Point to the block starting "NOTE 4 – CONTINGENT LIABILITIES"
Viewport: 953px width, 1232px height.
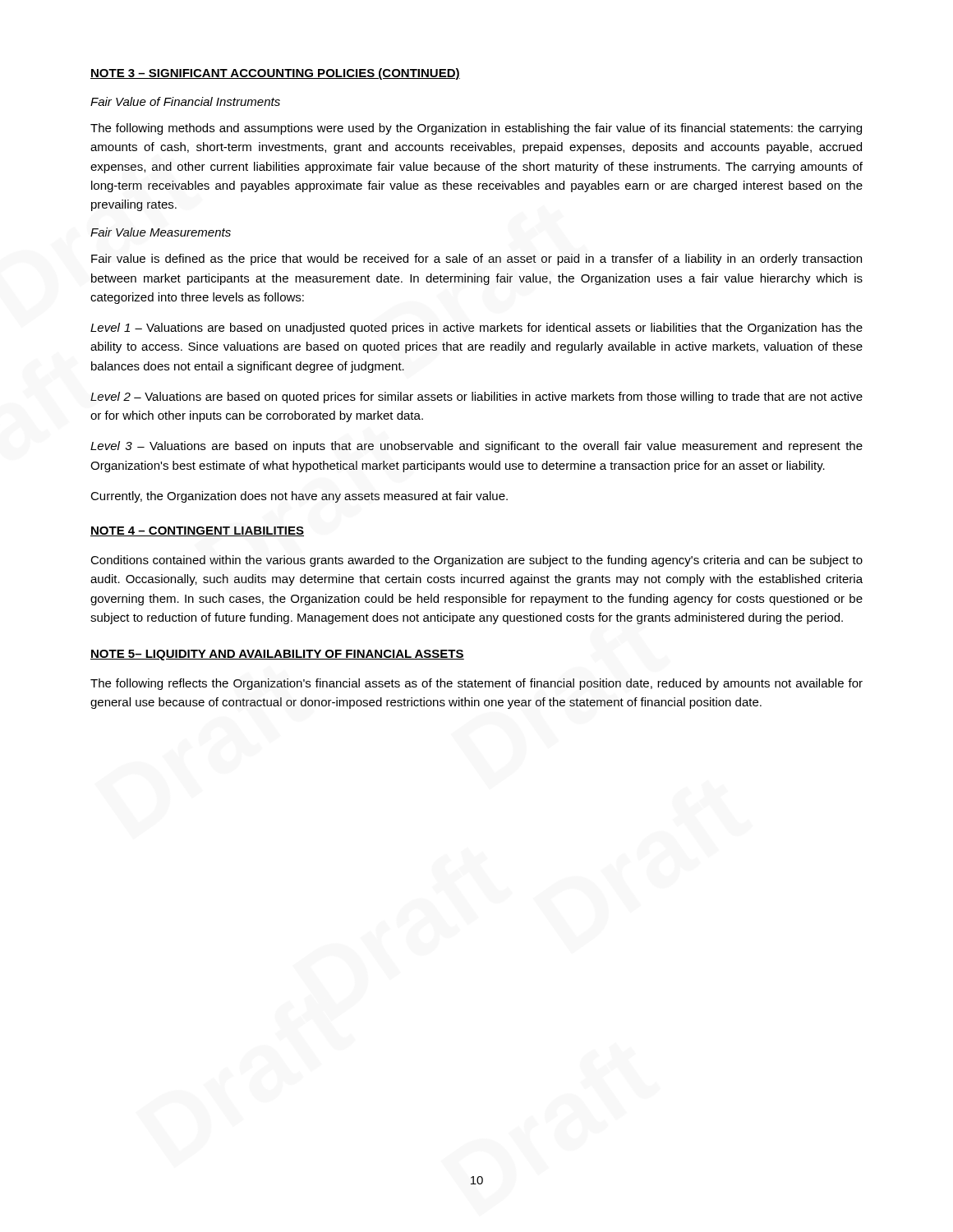(197, 530)
